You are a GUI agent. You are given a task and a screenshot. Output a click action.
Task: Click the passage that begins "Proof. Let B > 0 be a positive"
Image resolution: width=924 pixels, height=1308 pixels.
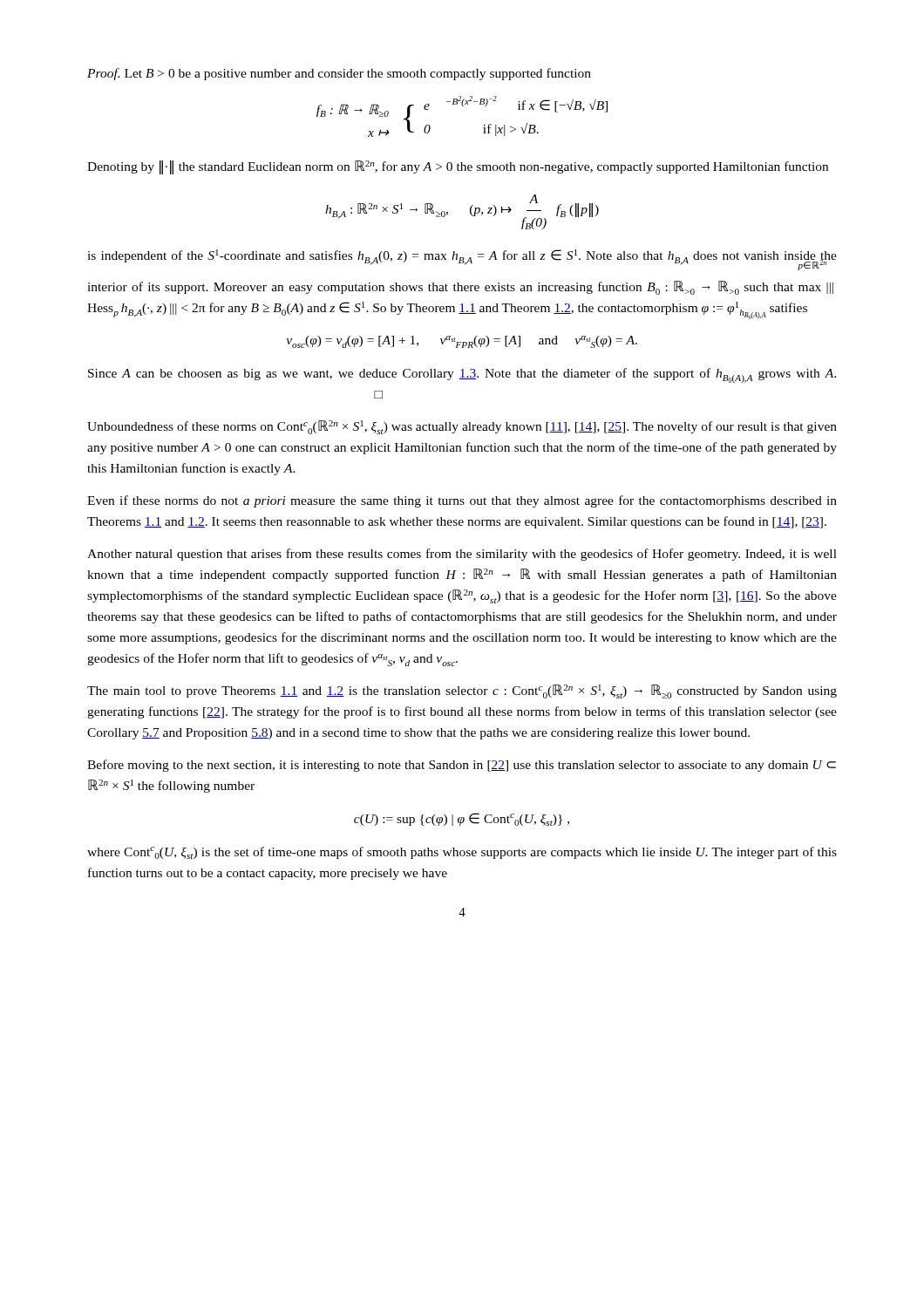point(462,73)
